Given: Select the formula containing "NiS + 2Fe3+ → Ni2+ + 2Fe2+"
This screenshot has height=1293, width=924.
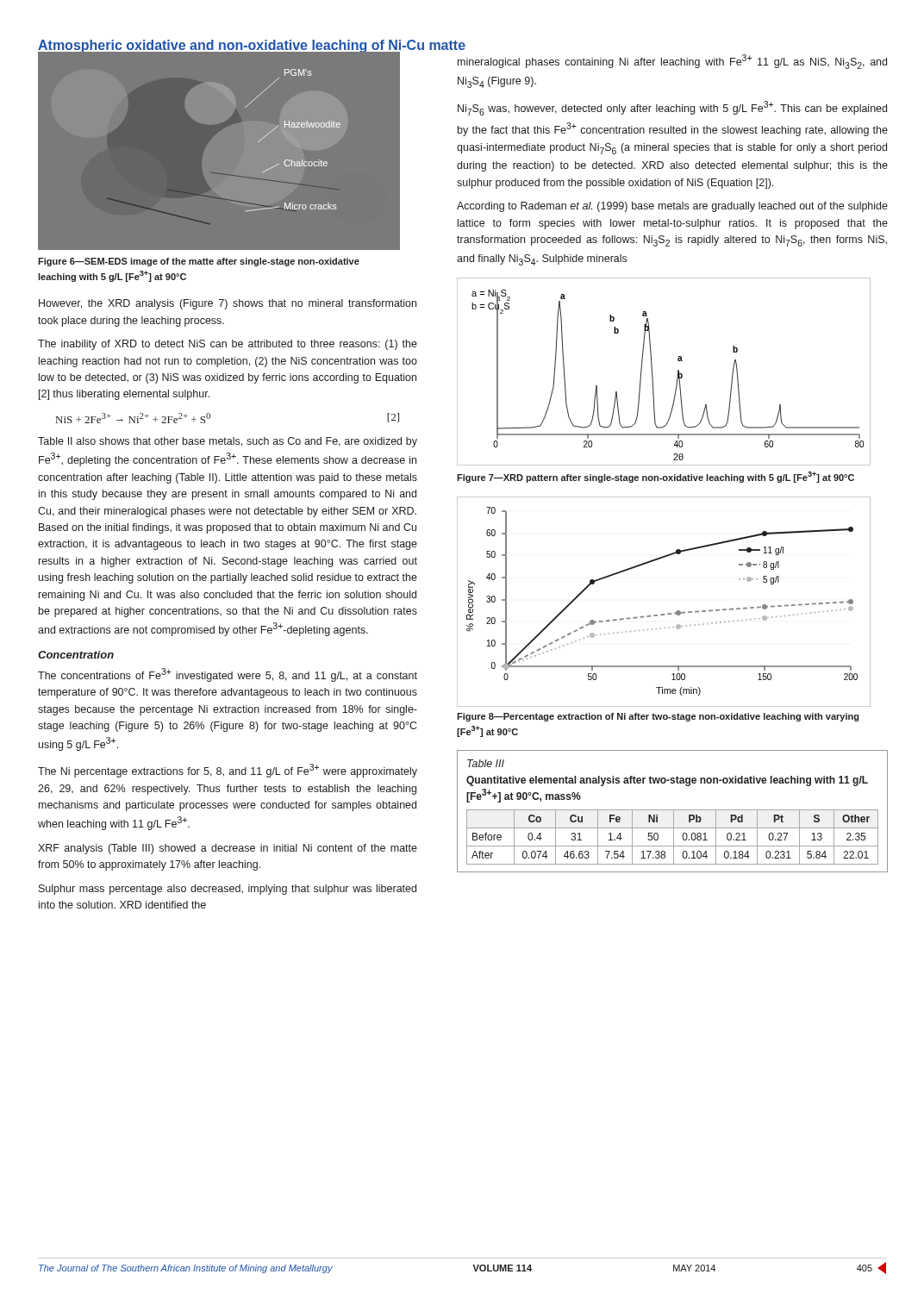Looking at the screenshot, I should point(131,418).
